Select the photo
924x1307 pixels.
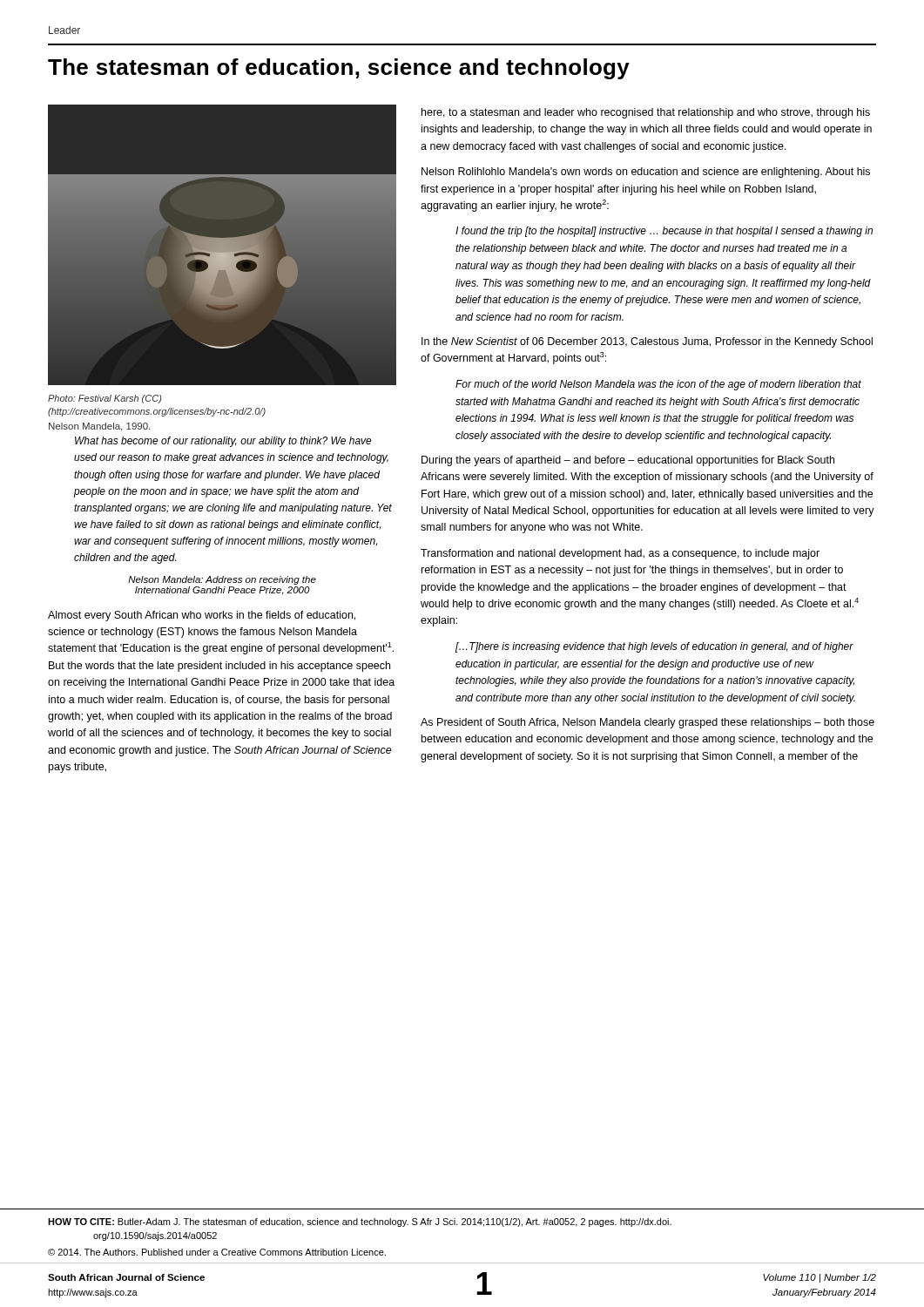(222, 246)
